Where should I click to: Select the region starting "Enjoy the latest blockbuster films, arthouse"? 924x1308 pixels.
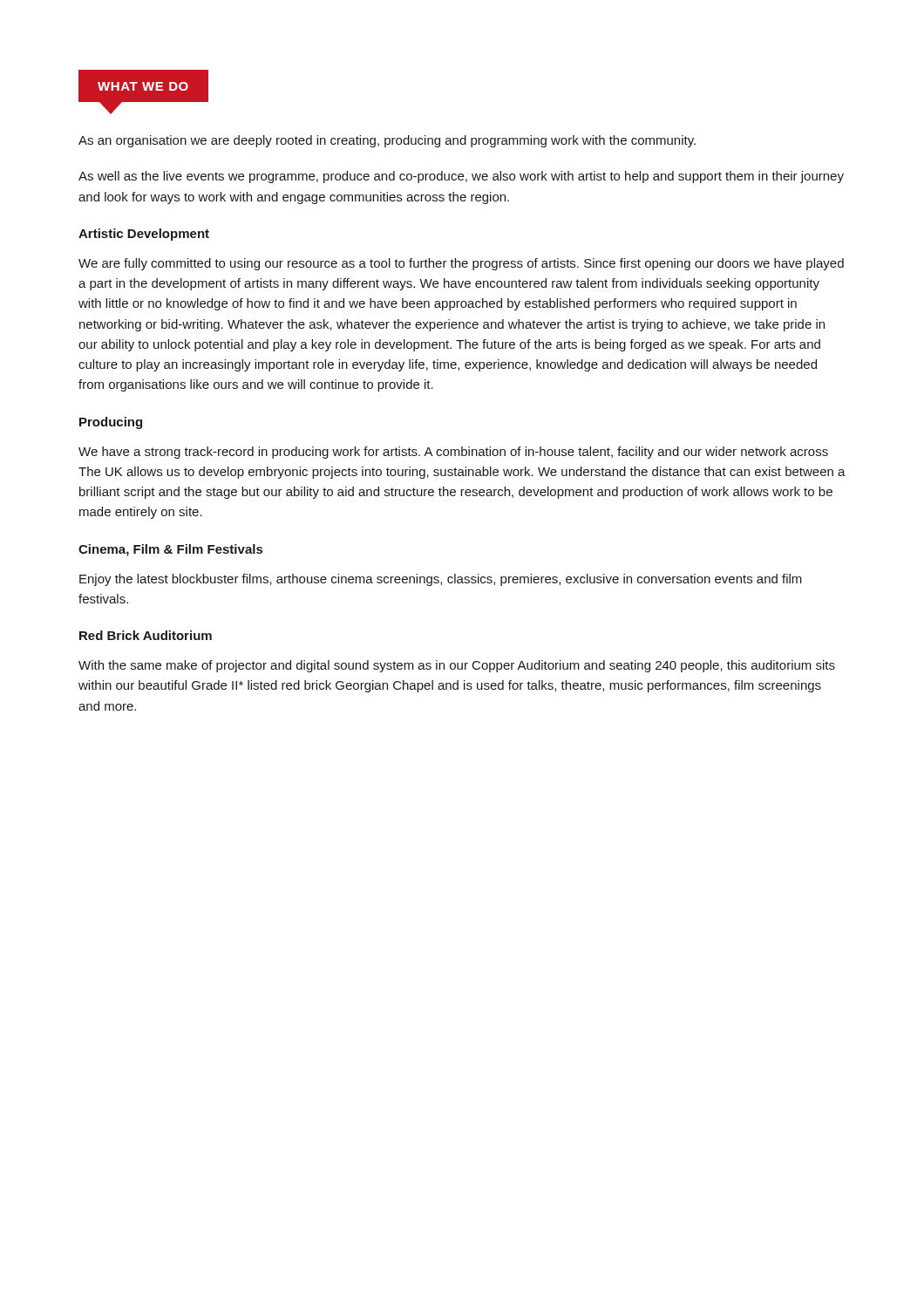440,588
